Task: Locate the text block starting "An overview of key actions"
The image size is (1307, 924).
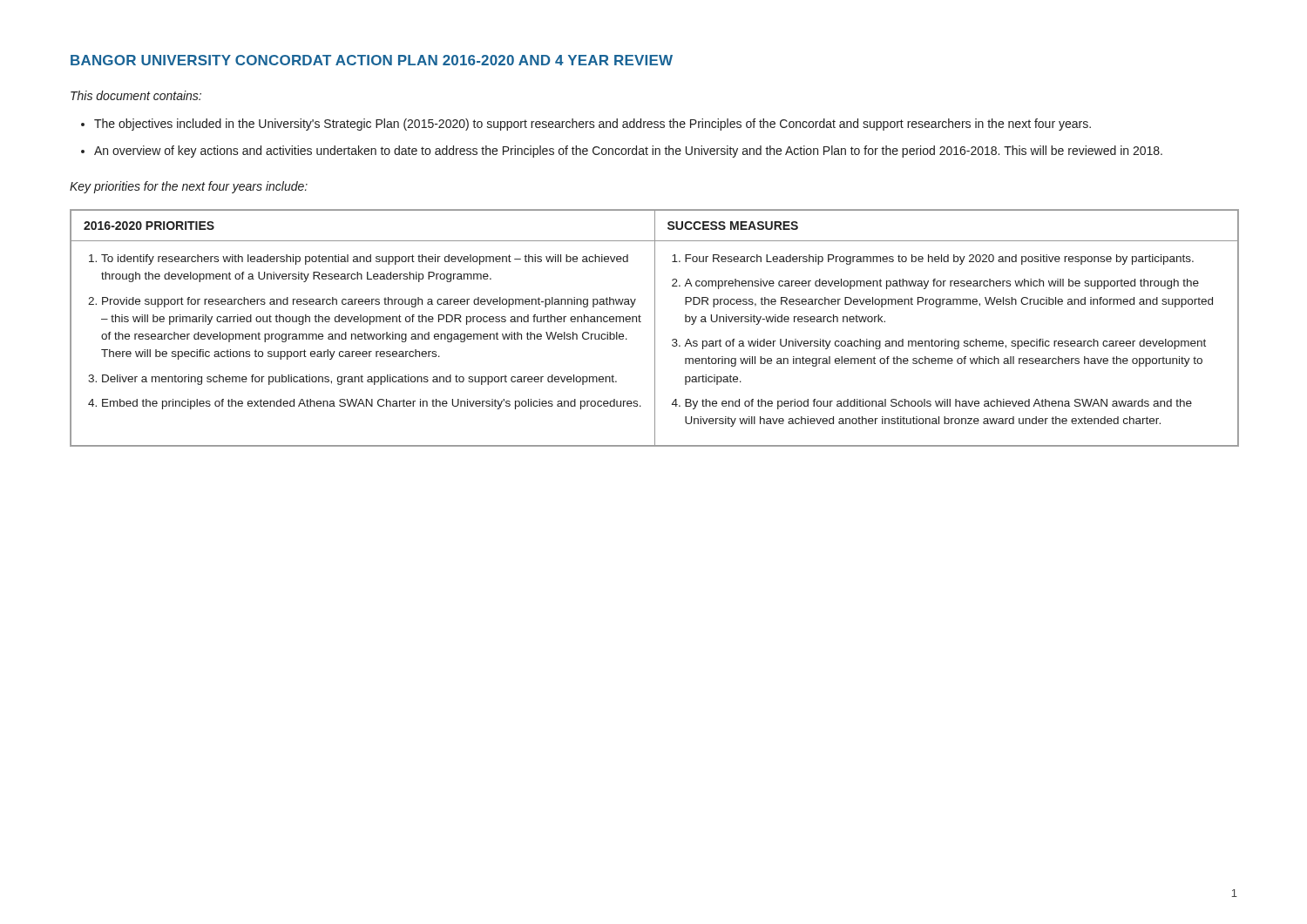Action: 629,151
